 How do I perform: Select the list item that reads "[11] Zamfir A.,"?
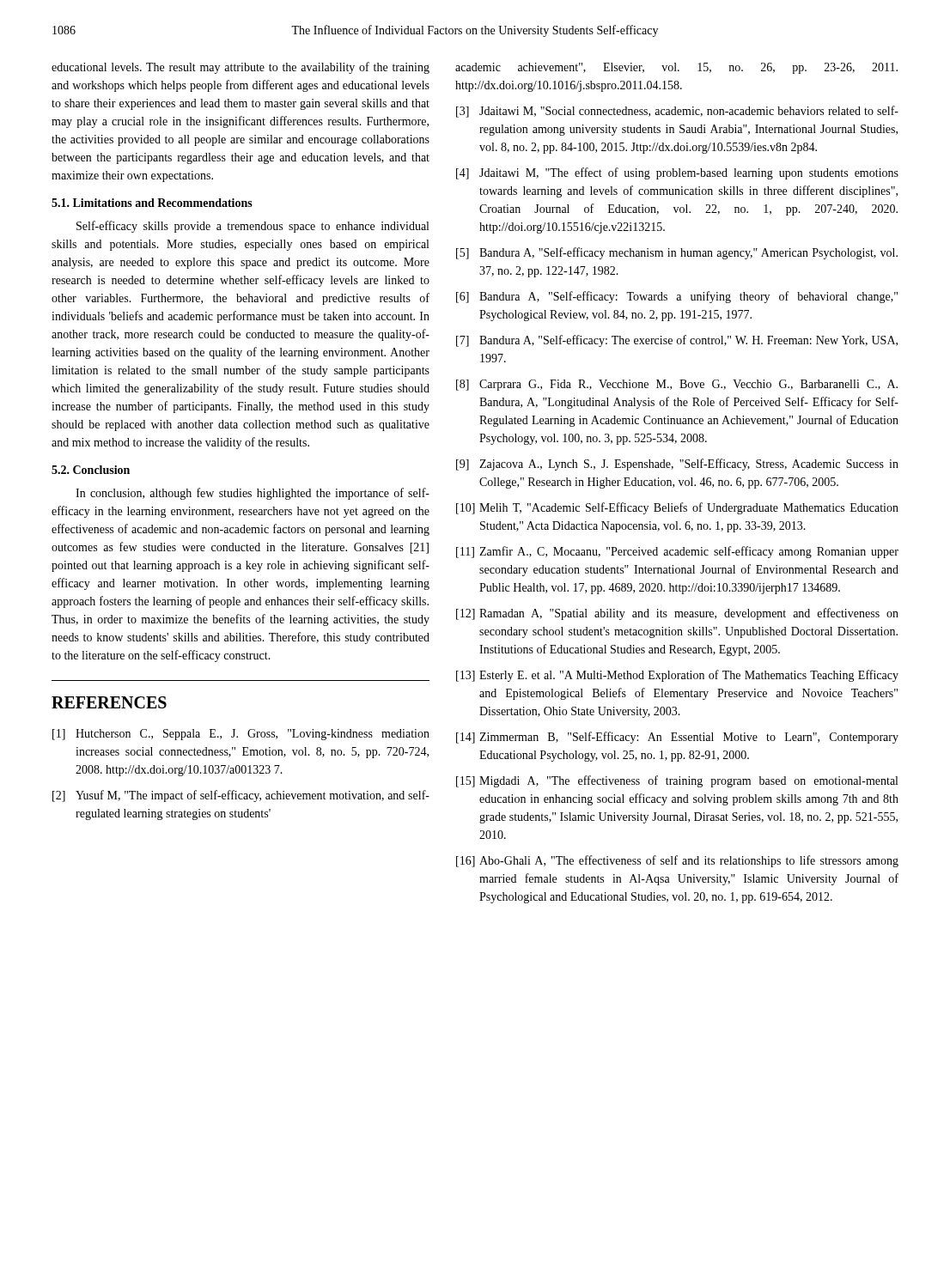pos(677,570)
